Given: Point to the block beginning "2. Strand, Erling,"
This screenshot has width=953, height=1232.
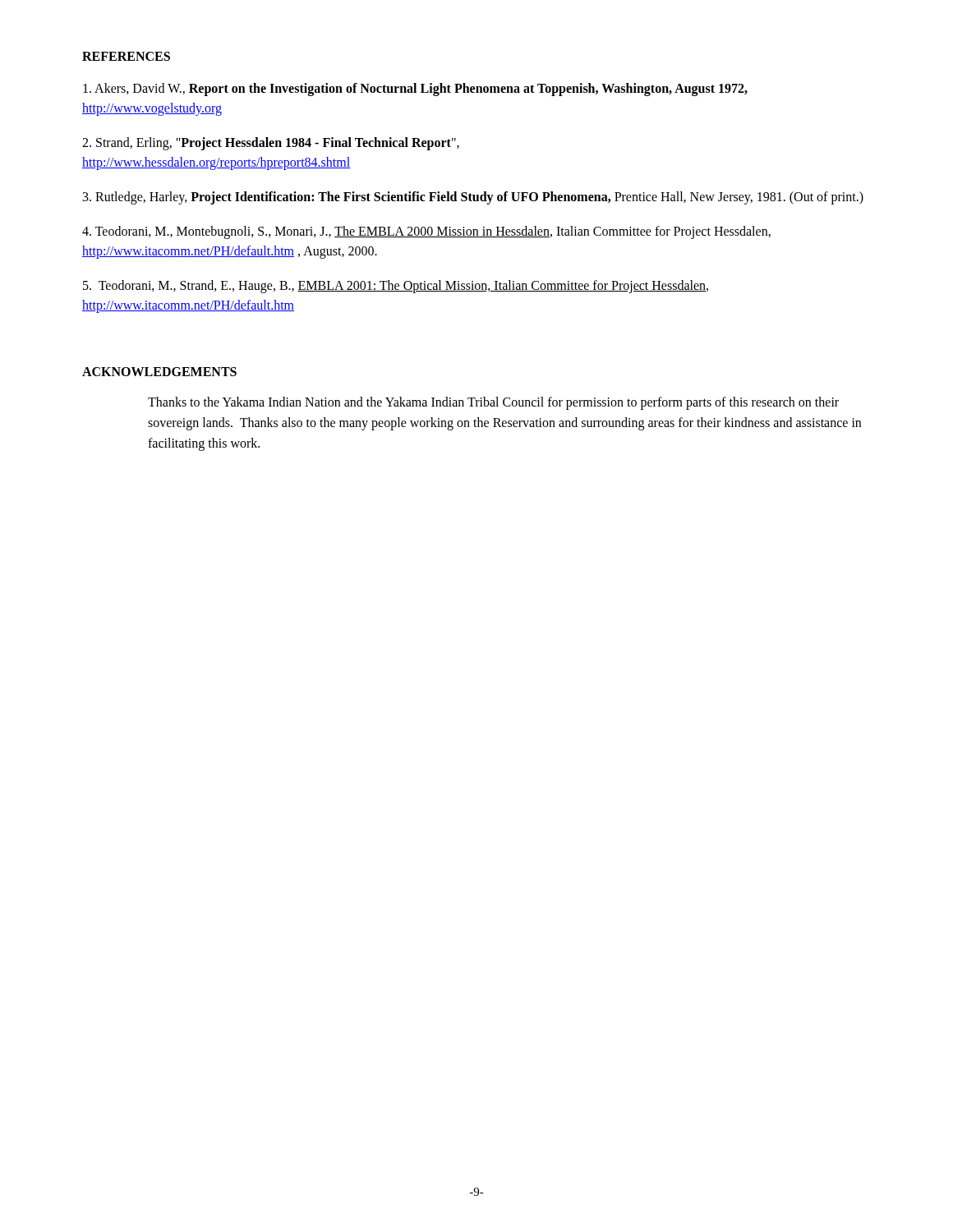Looking at the screenshot, I should (x=271, y=152).
